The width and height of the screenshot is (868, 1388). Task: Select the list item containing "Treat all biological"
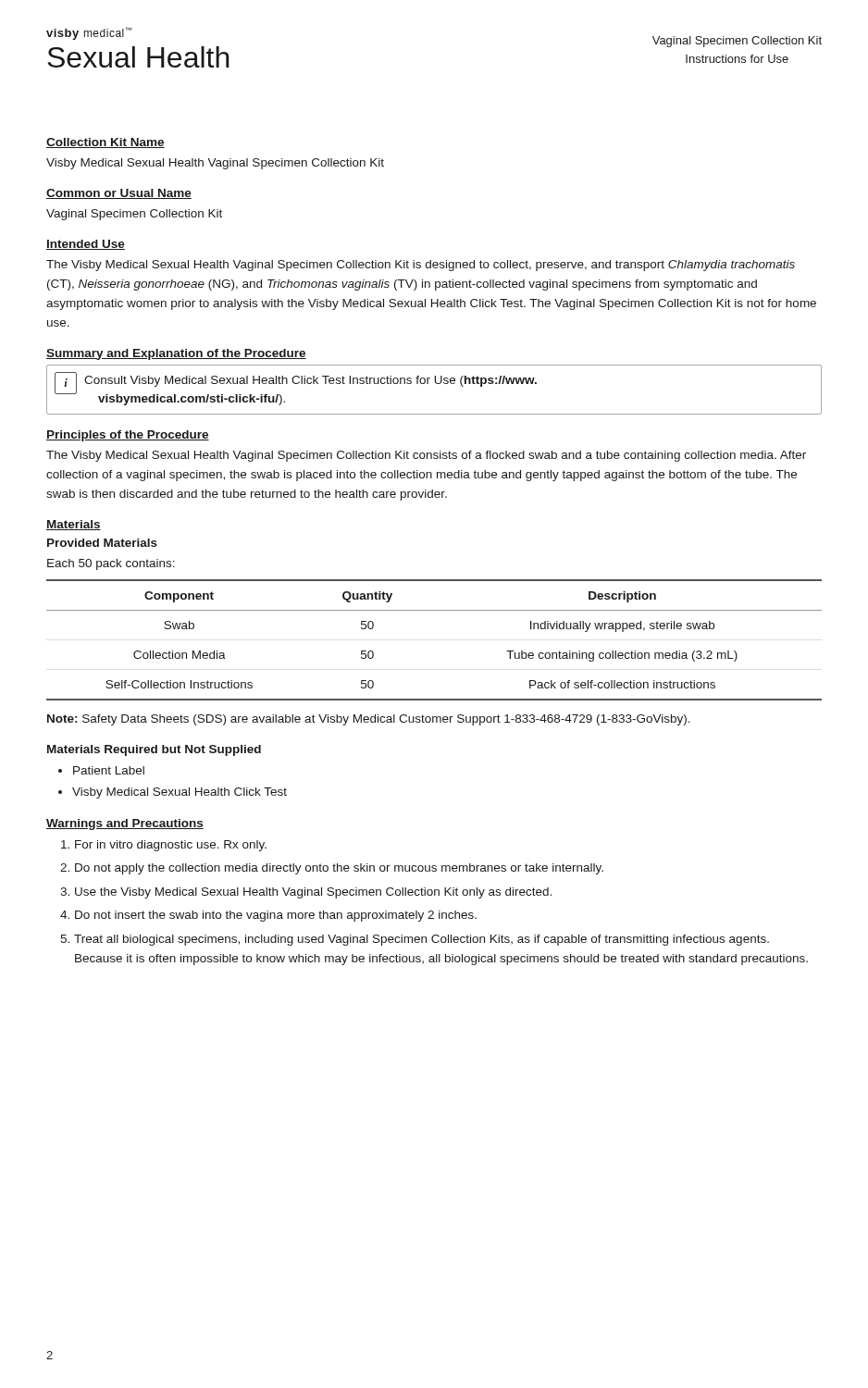point(441,949)
